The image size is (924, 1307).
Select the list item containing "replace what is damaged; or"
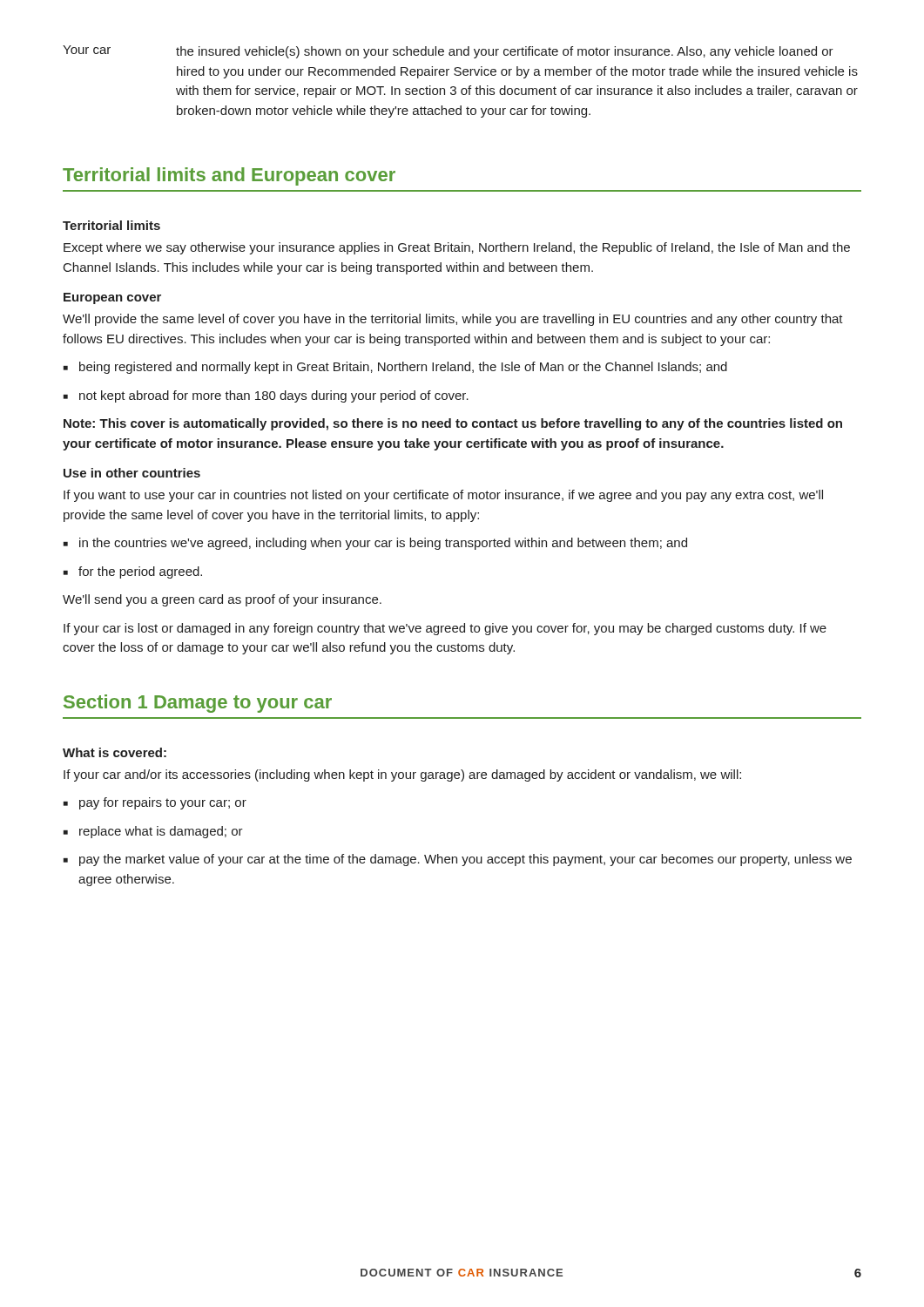(153, 832)
